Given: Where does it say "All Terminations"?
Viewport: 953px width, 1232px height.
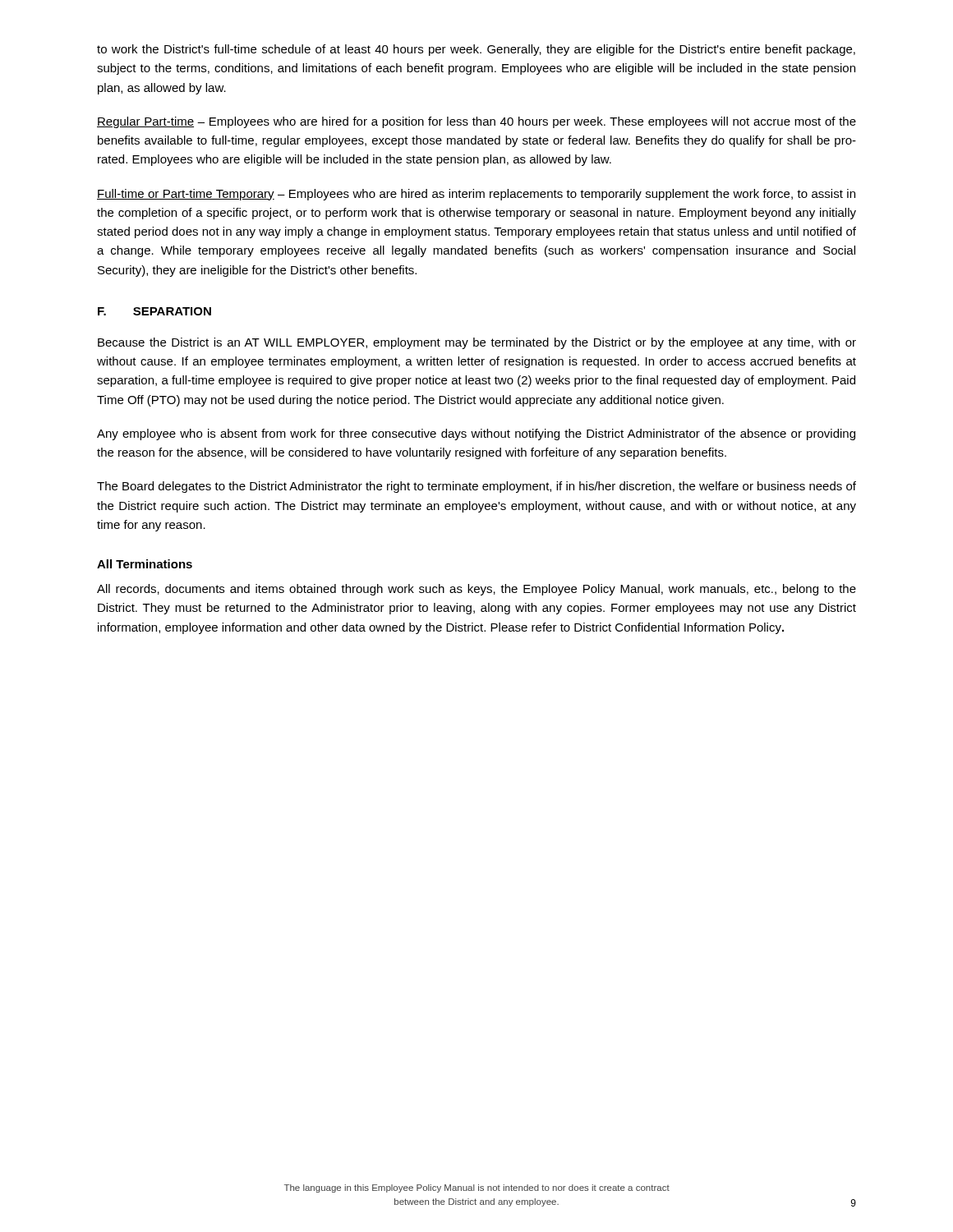Looking at the screenshot, I should click(145, 564).
